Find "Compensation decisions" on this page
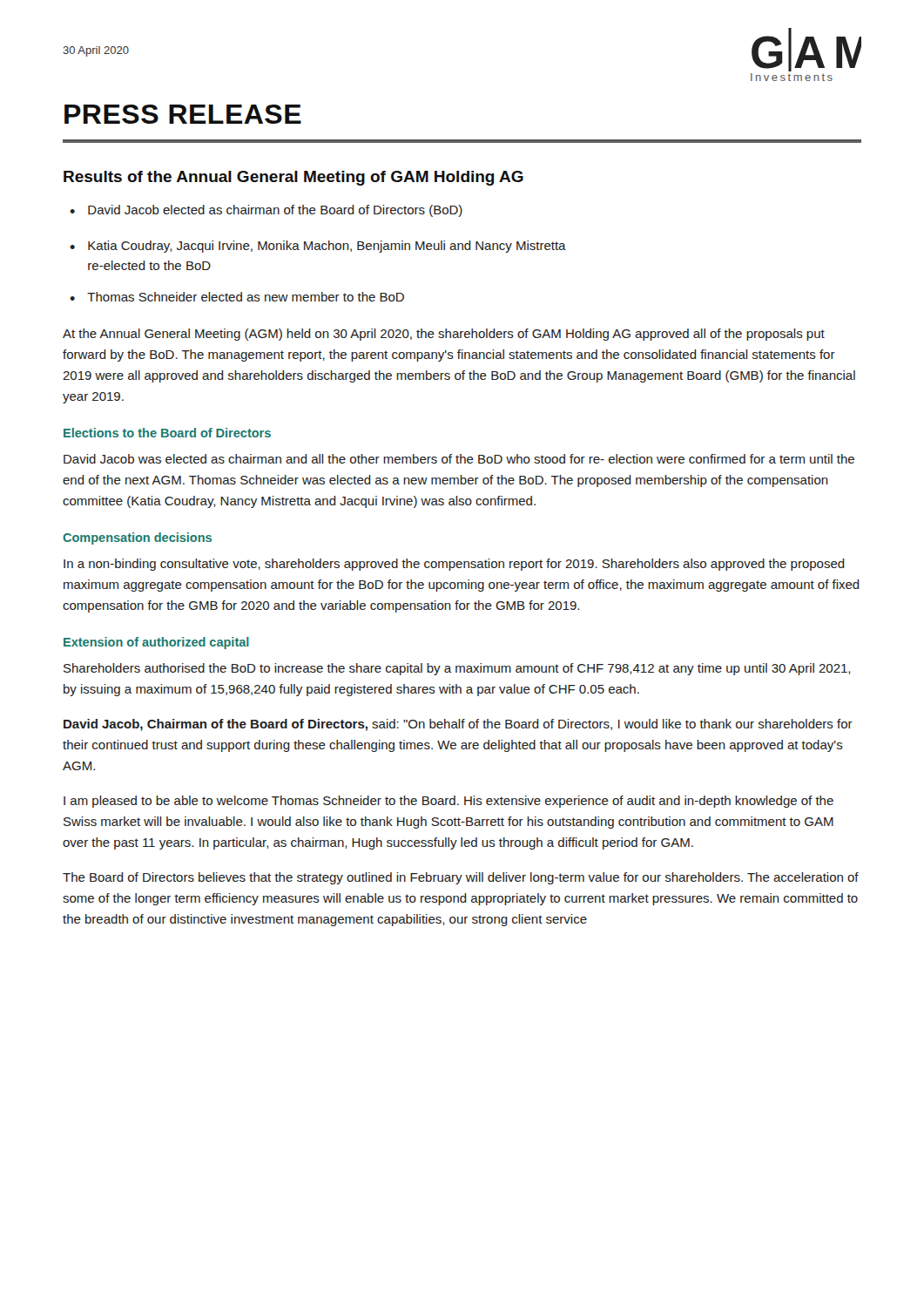The image size is (924, 1307). [137, 538]
